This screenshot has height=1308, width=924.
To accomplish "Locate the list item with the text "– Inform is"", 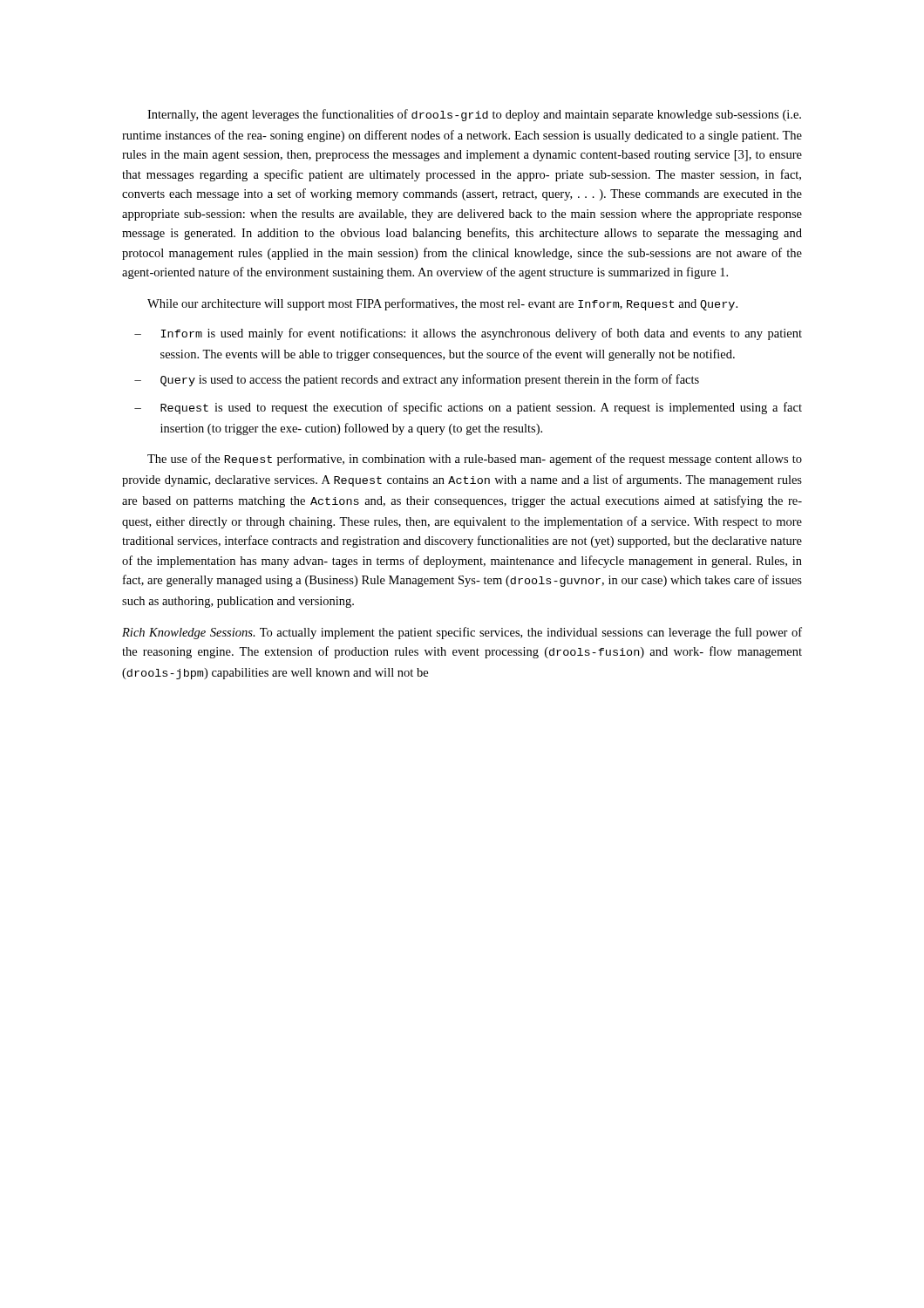I will [x=462, y=344].
